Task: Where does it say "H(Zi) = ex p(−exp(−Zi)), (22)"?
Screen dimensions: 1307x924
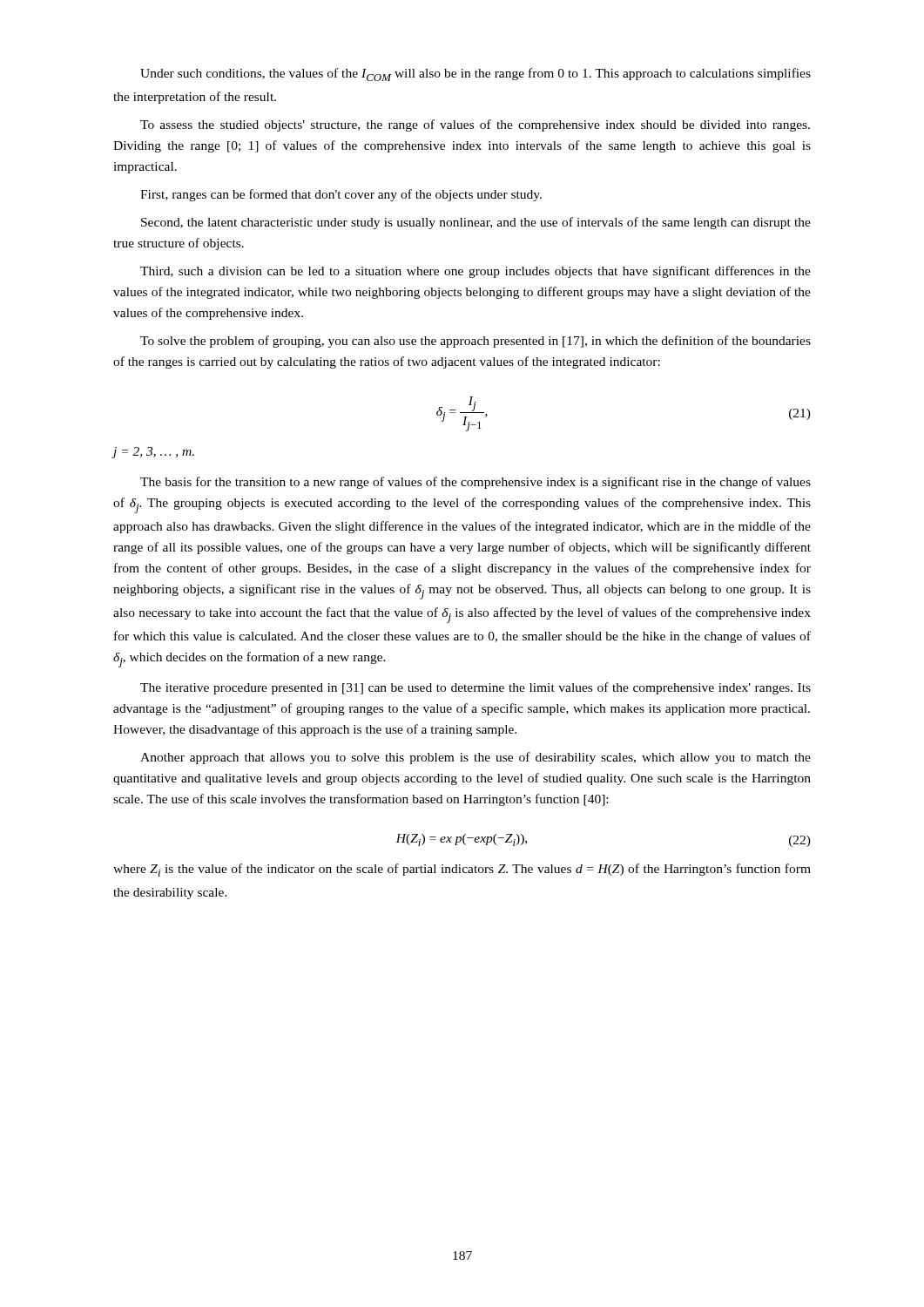Action: 458,840
